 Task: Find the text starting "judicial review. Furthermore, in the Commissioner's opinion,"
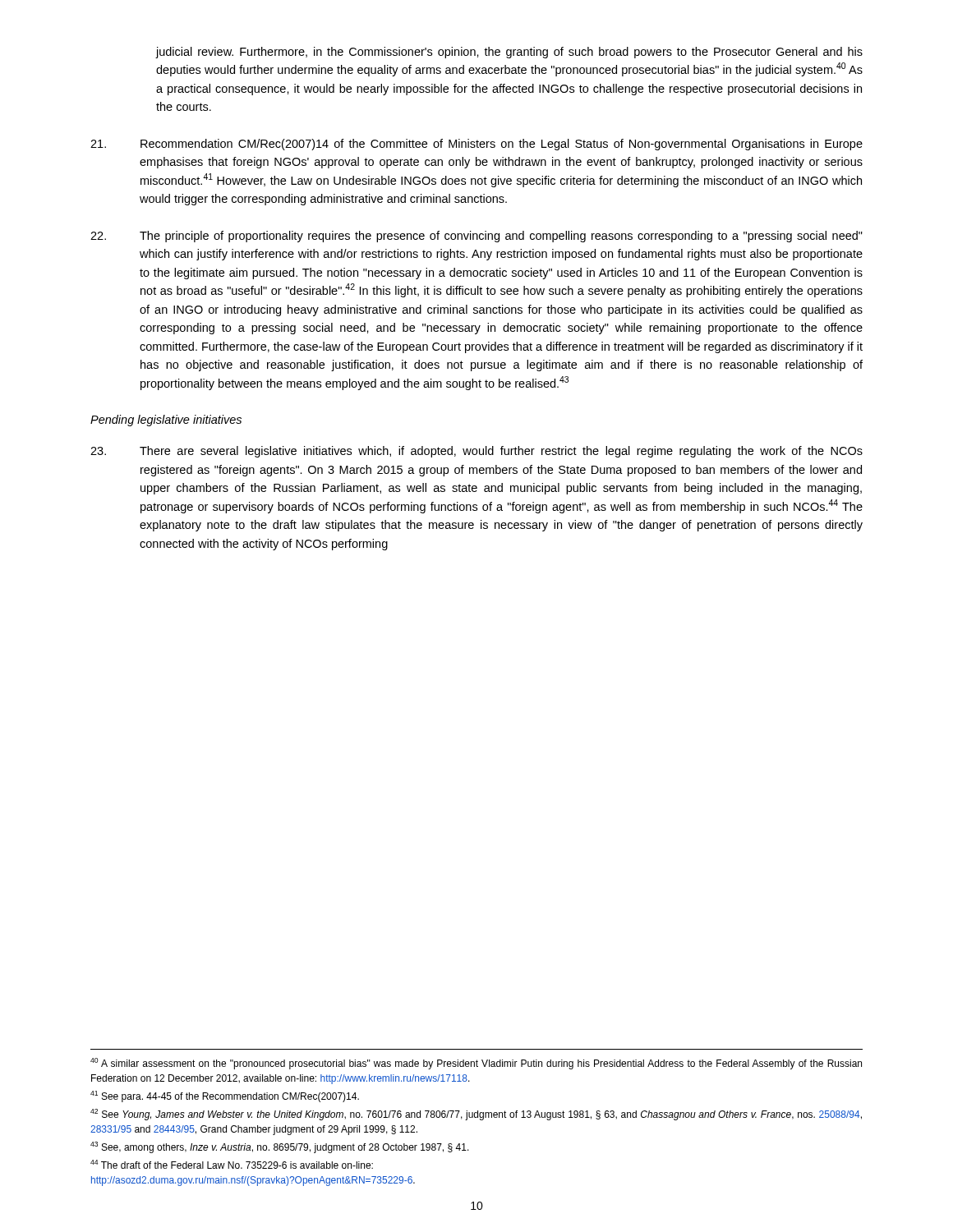coord(509,79)
